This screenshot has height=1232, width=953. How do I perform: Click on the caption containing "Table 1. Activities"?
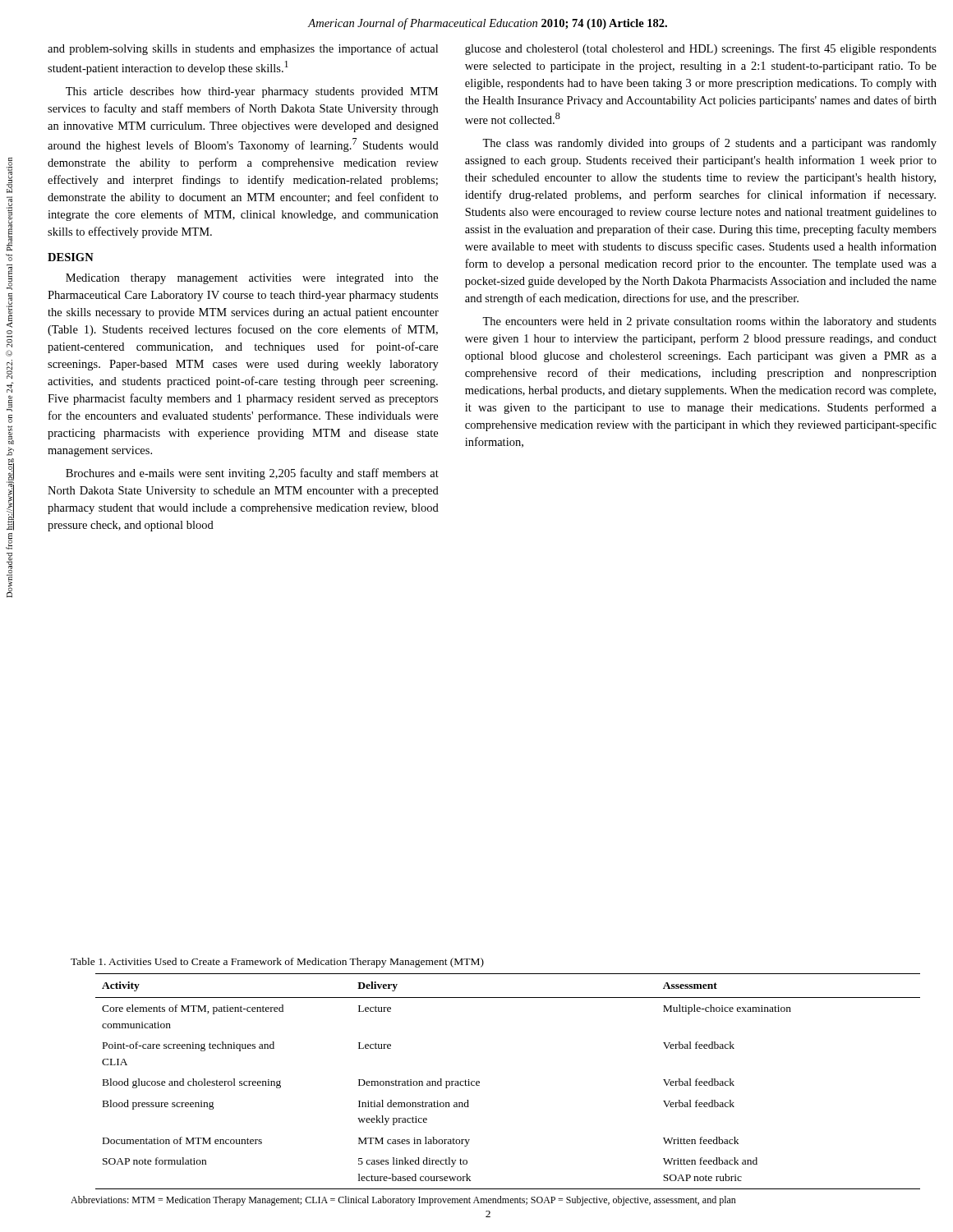pos(277,961)
